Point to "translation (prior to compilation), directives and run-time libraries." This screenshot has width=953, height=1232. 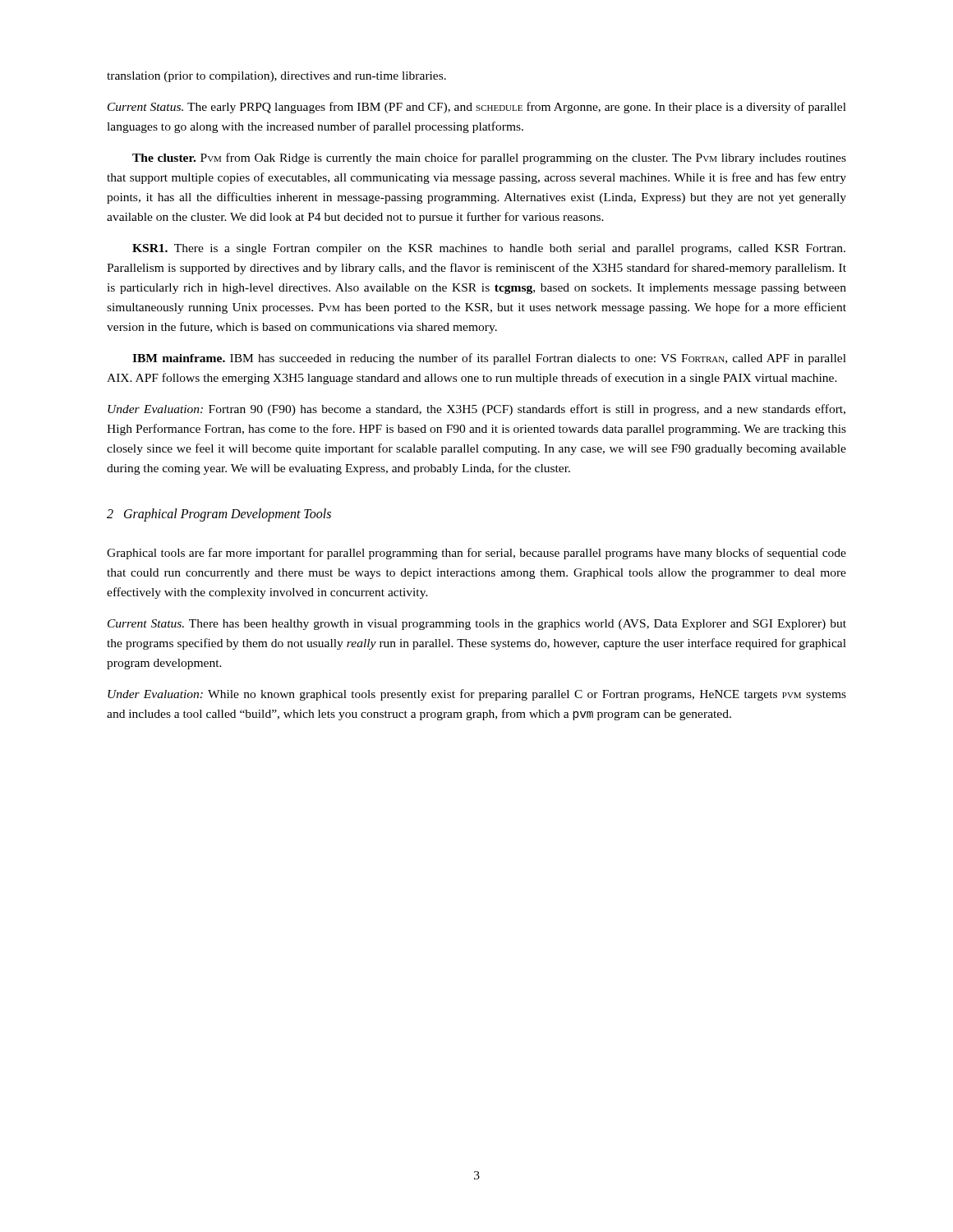coord(276,77)
